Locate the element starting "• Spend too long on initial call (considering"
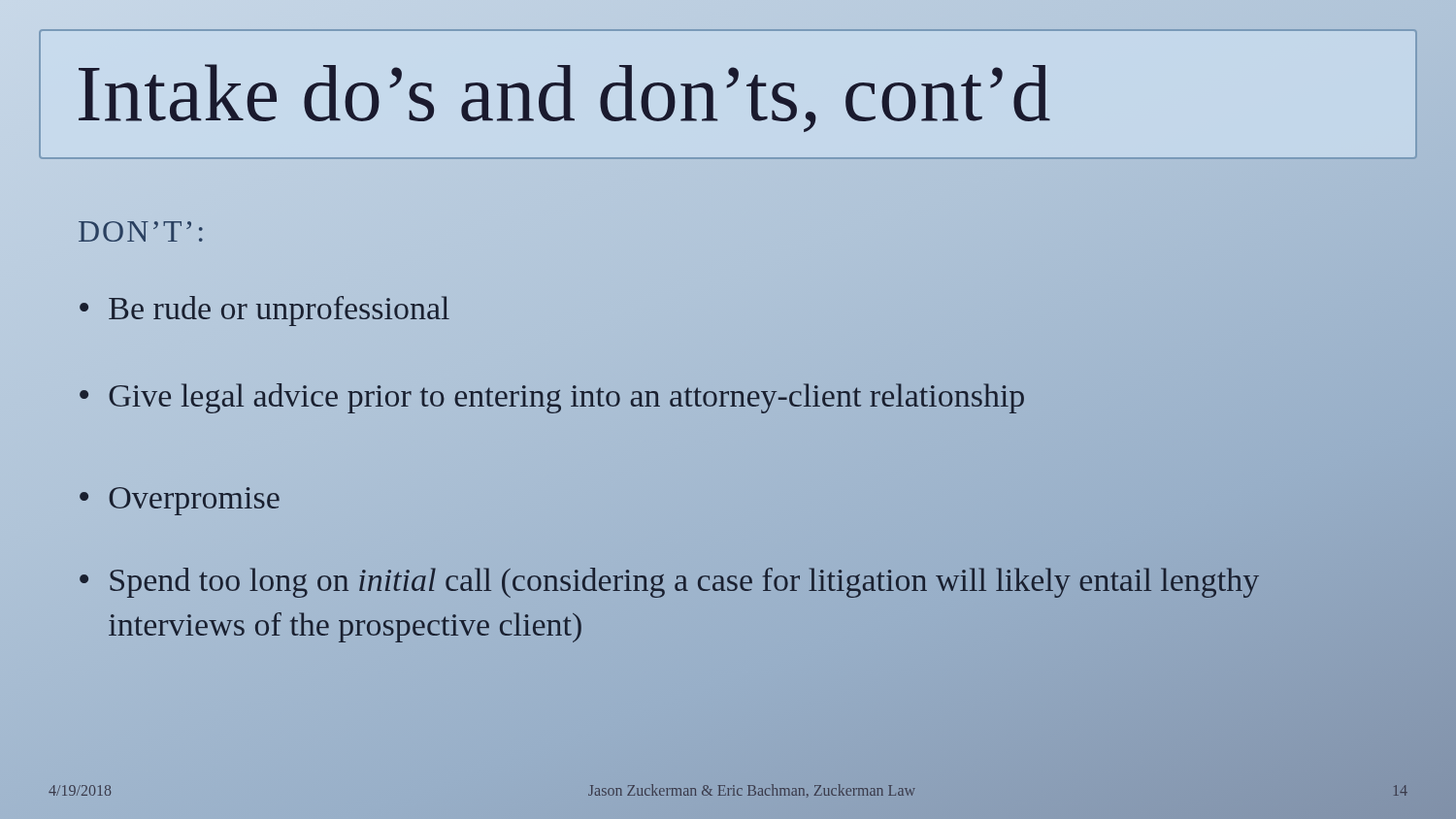1456x819 pixels. (728, 602)
